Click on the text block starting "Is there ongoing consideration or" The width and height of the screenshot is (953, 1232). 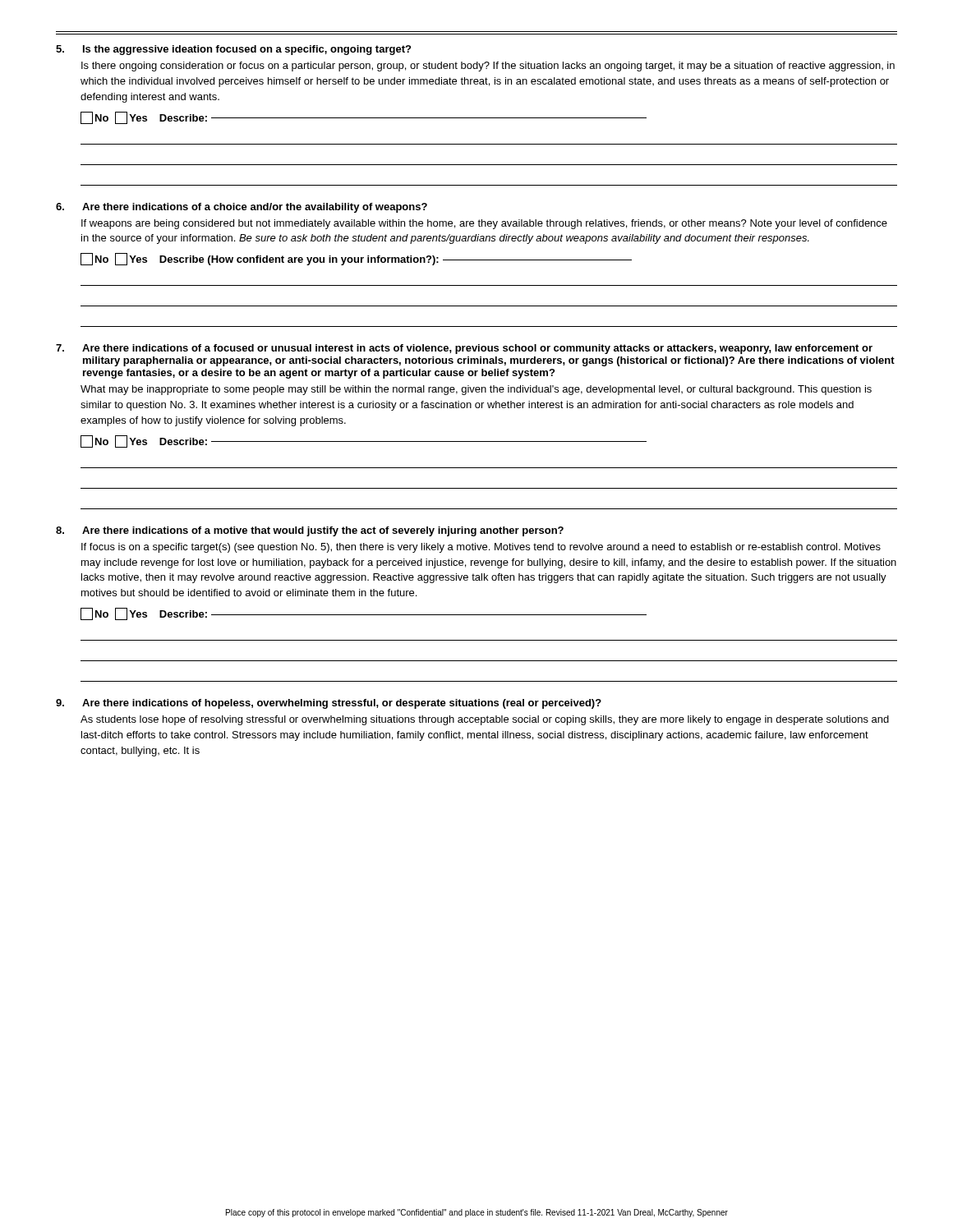tap(488, 81)
